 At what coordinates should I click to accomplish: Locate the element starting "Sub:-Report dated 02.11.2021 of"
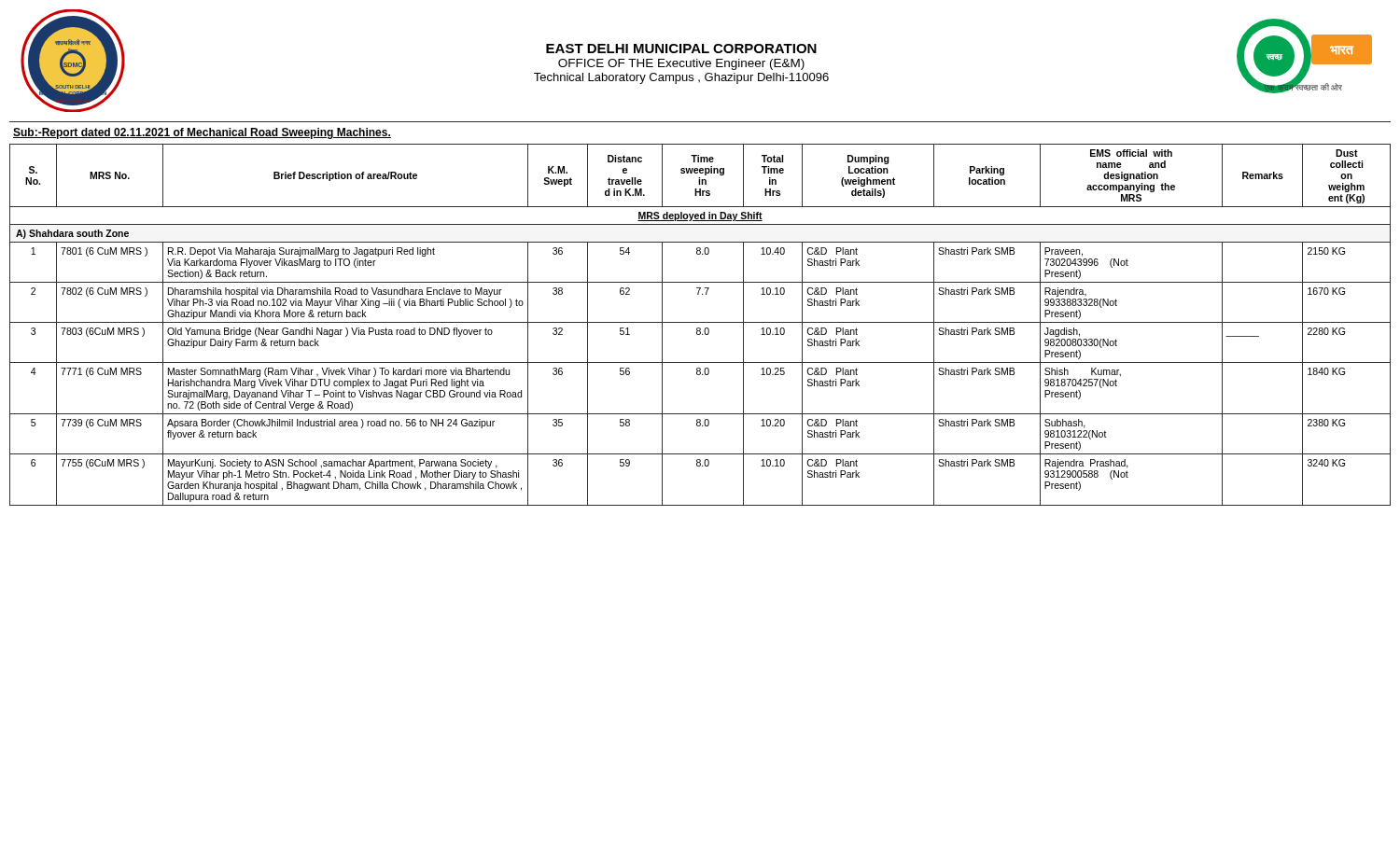pos(202,133)
